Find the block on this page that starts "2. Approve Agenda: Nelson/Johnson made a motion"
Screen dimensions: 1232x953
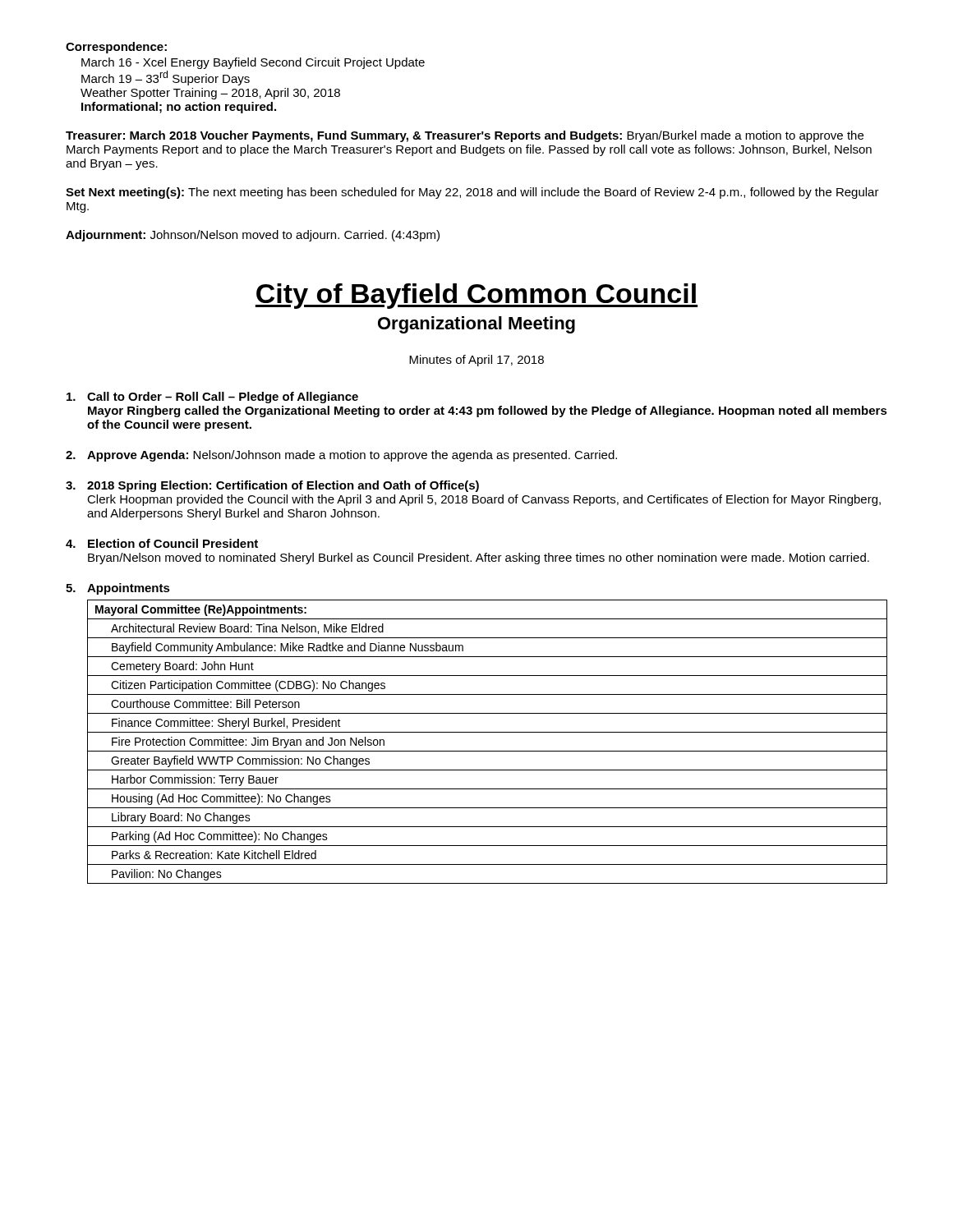(x=342, y=455)
